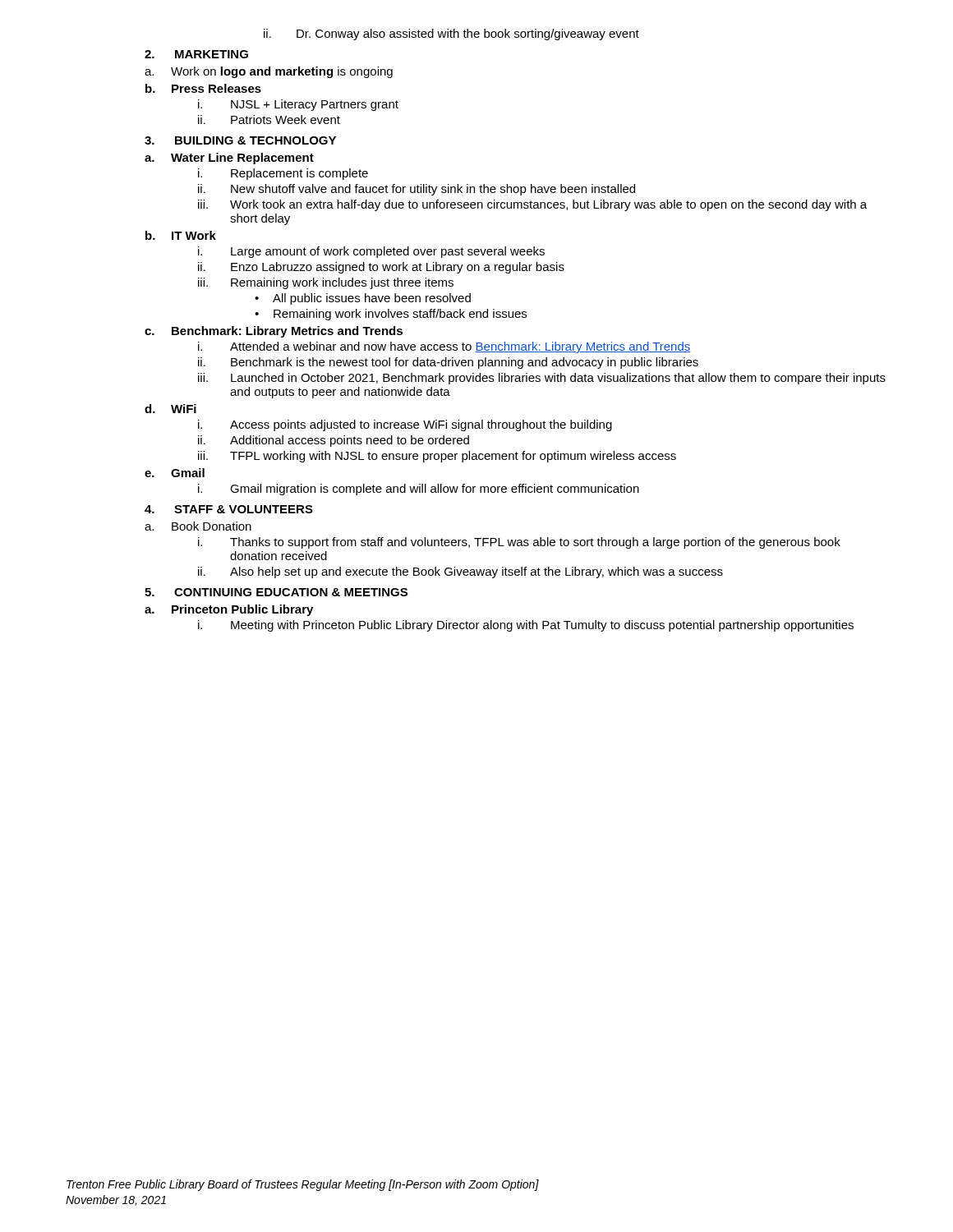
Task: Locate the list item containing "• All public issues have been"
Action: (x=363, y=299)
